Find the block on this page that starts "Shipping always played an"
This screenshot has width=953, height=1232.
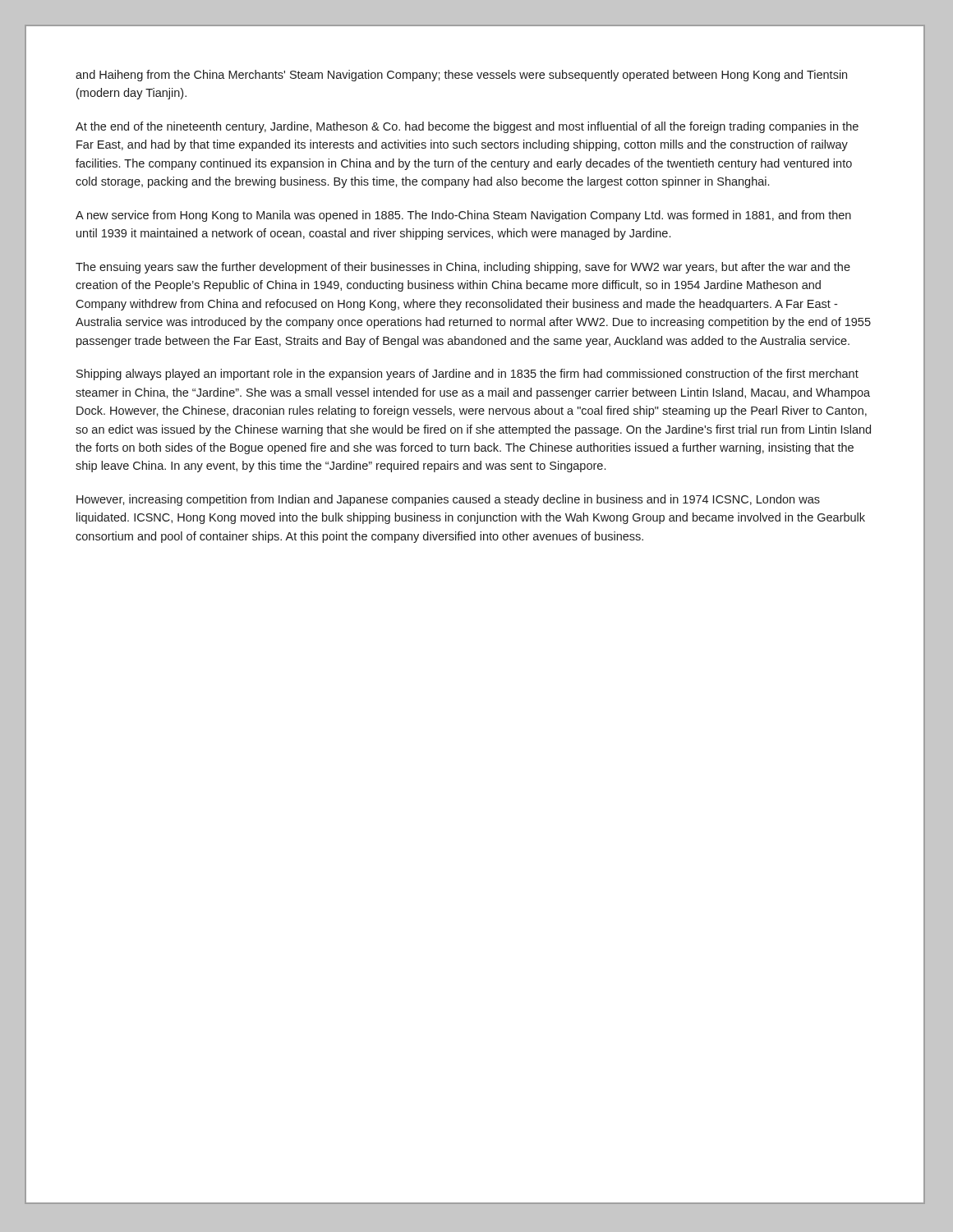coord(474,420)
